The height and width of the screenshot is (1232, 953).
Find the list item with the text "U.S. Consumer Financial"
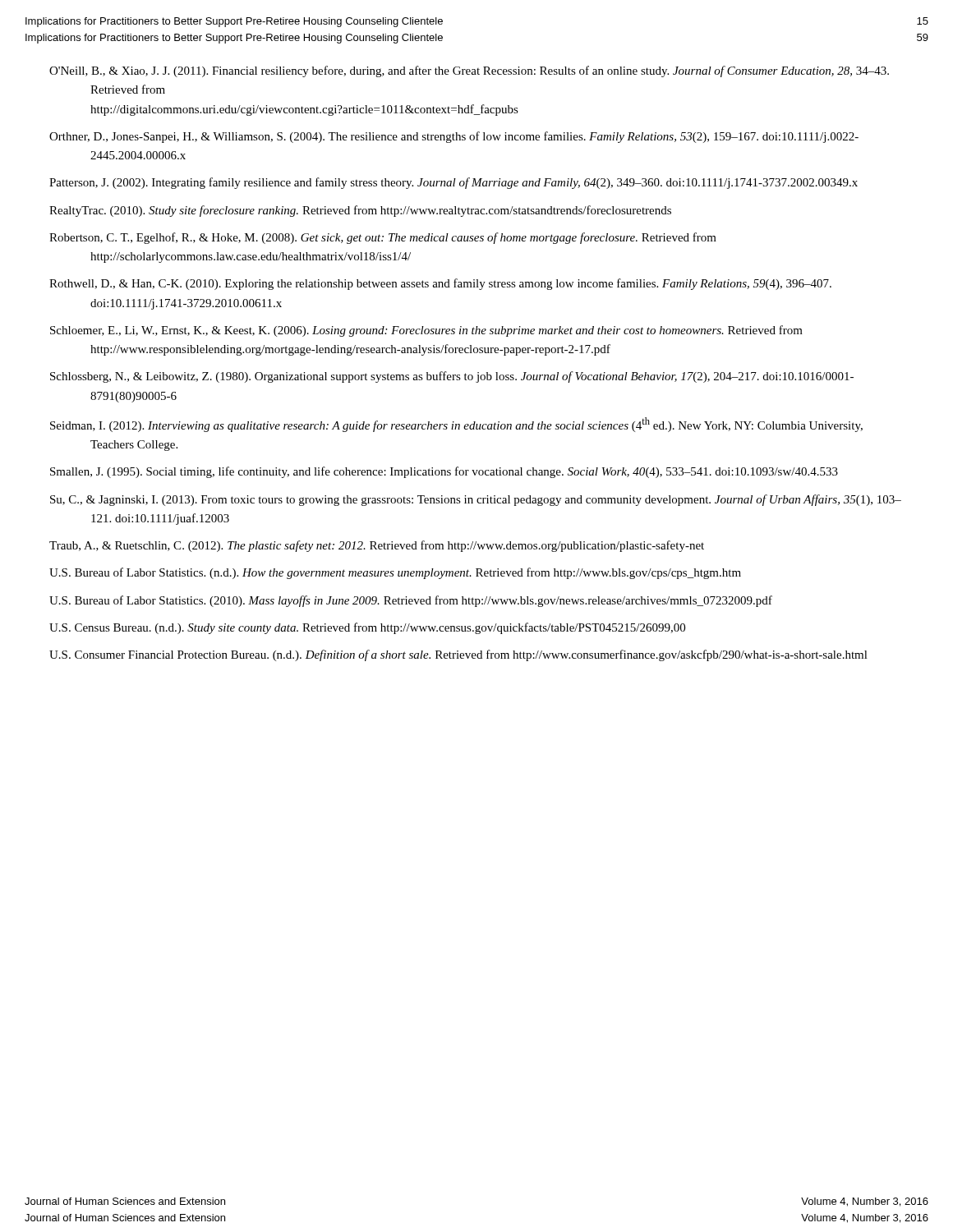point(458,655)
